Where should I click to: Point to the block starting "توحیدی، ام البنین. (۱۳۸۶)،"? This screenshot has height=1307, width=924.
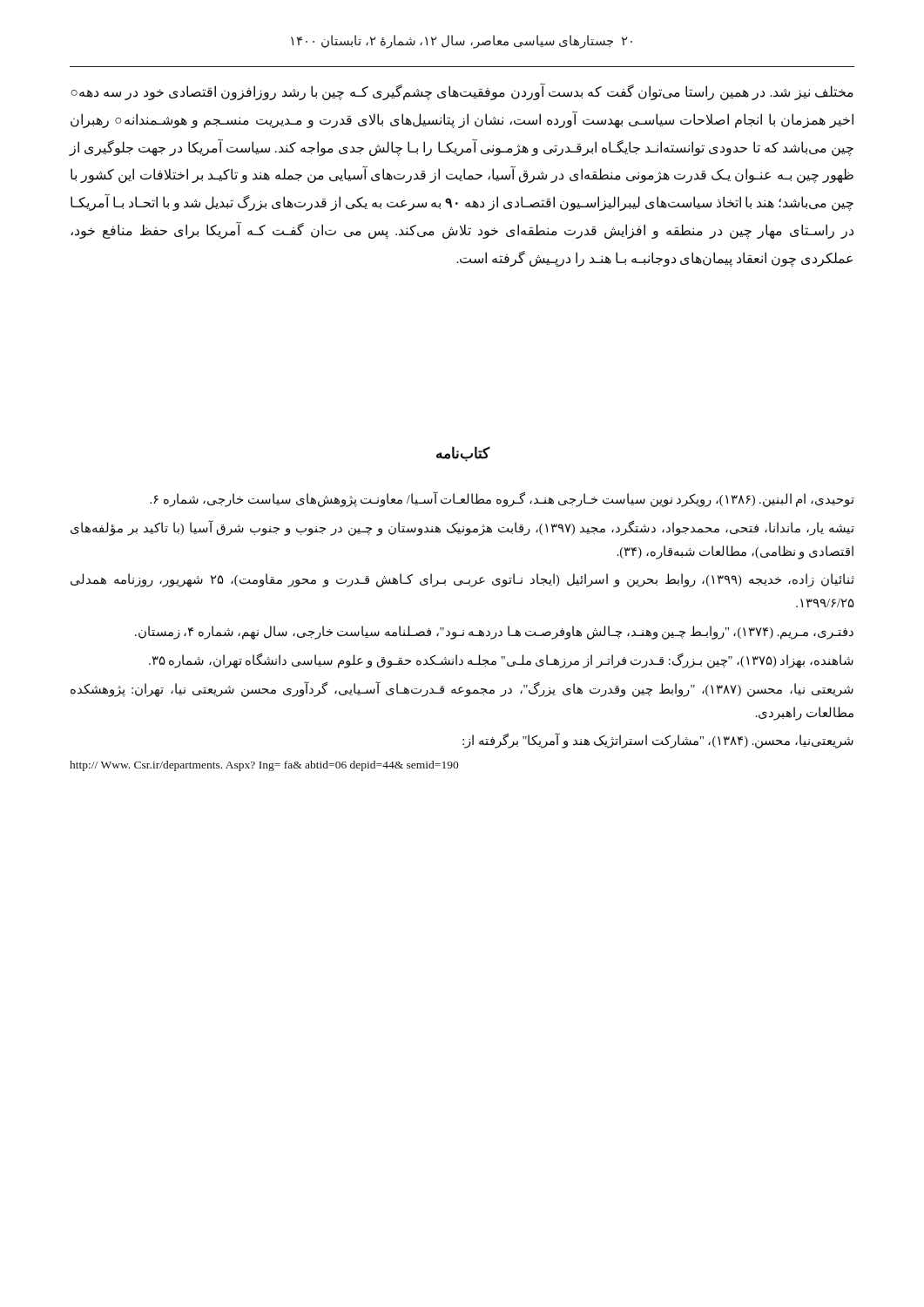coord(502,499)
